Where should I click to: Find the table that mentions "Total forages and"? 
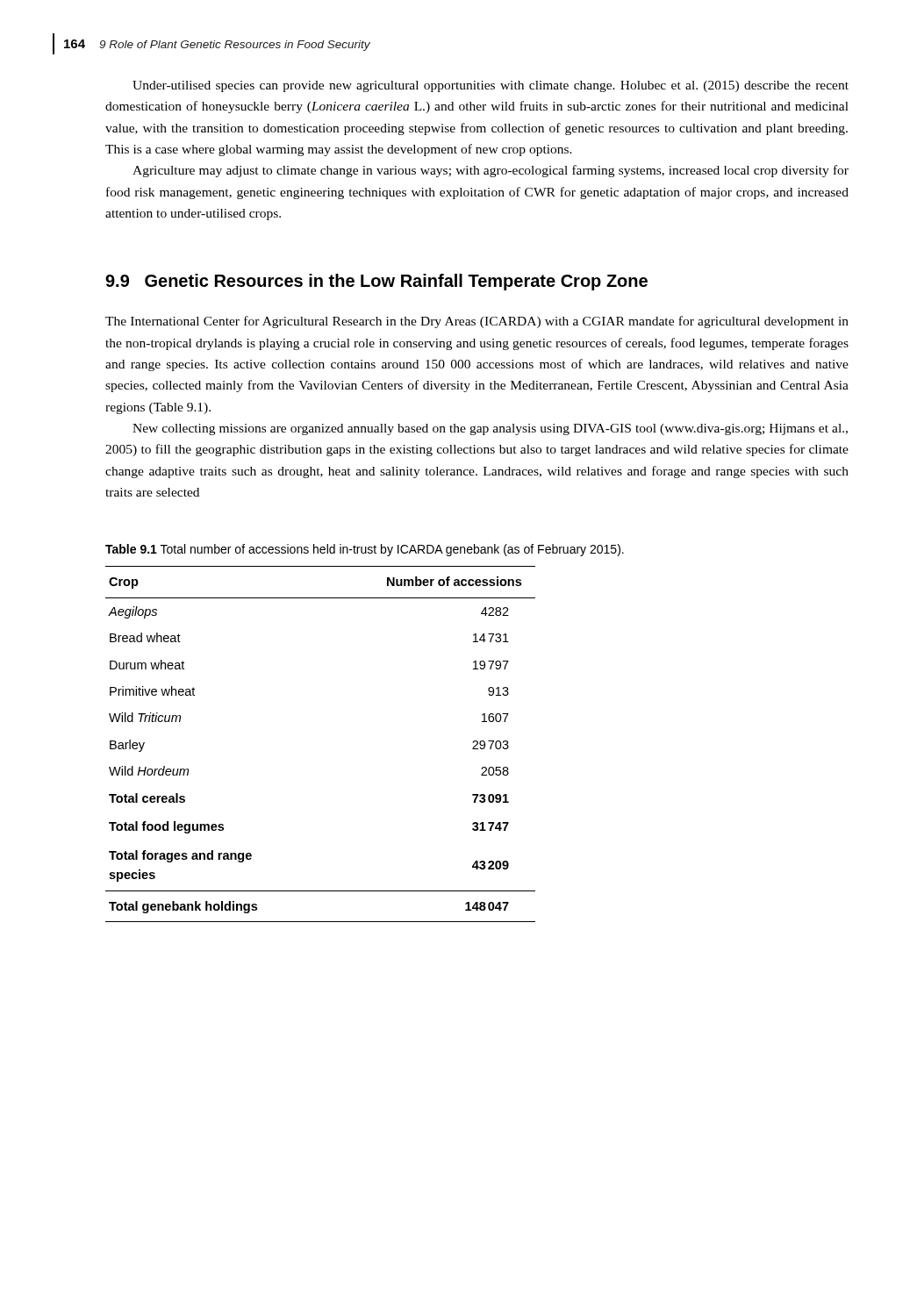tap(477, 744)
